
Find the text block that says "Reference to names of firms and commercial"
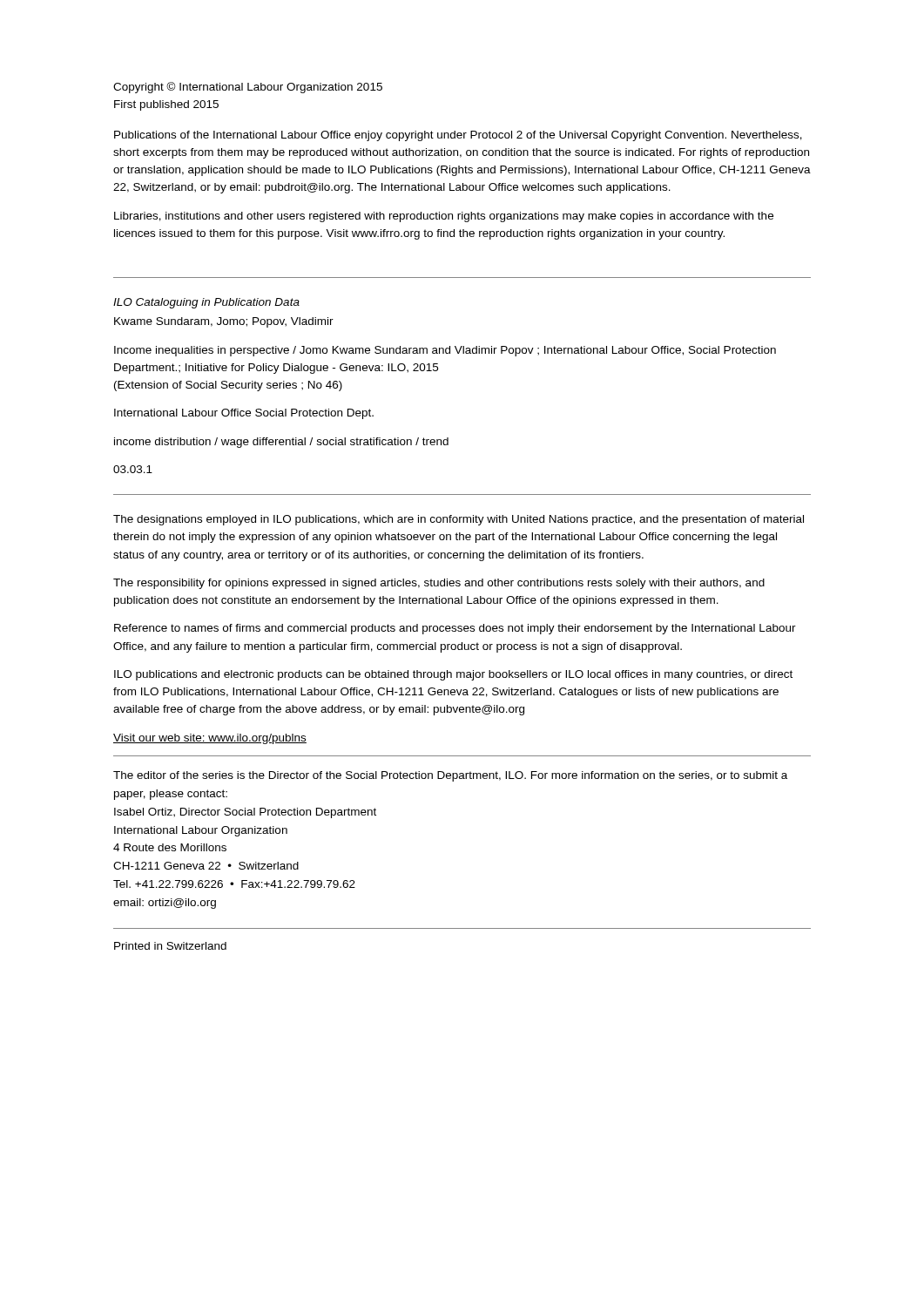[x=462, y=637]
